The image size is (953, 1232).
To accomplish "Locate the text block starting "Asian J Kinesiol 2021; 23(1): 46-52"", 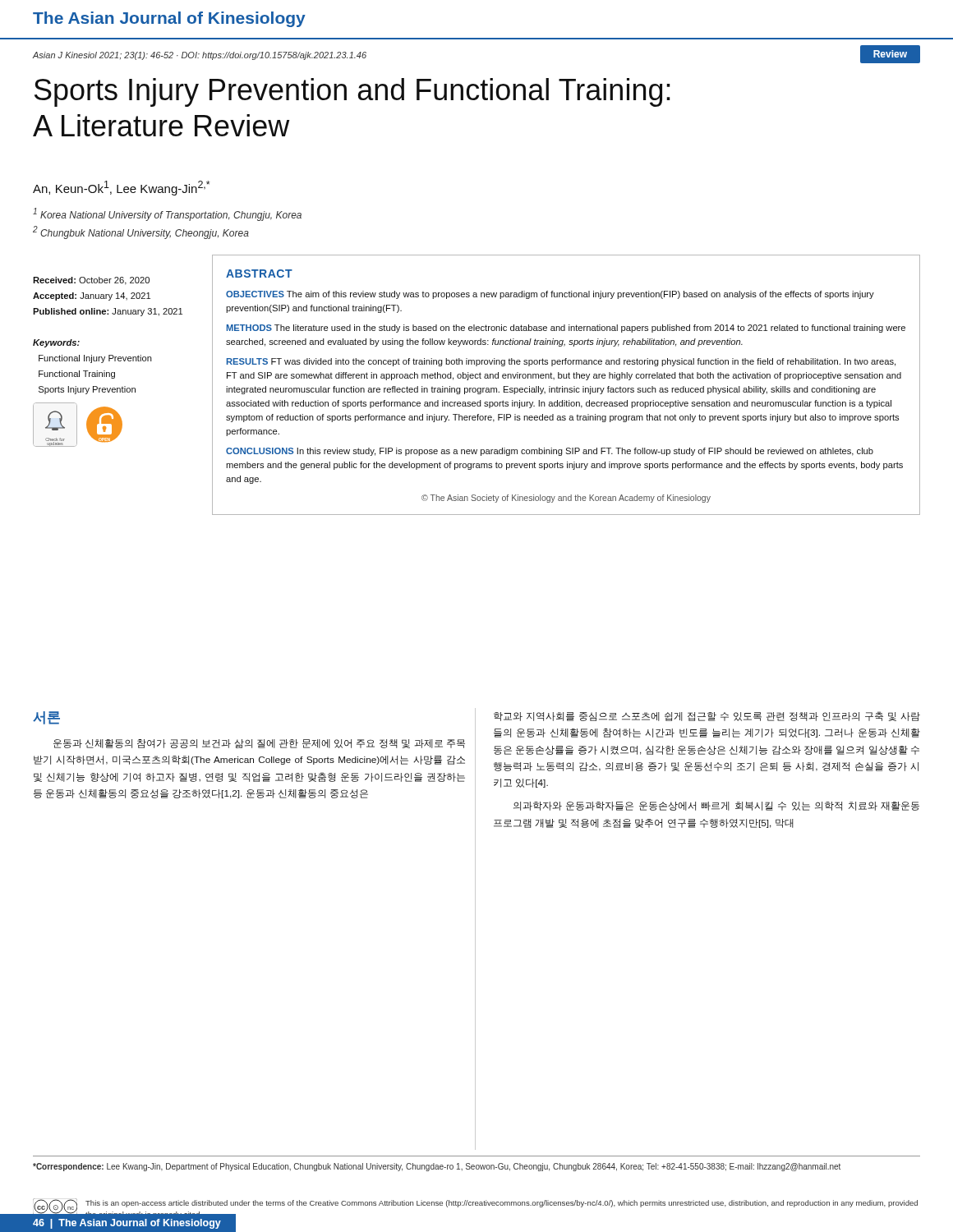I will point(200,55).
